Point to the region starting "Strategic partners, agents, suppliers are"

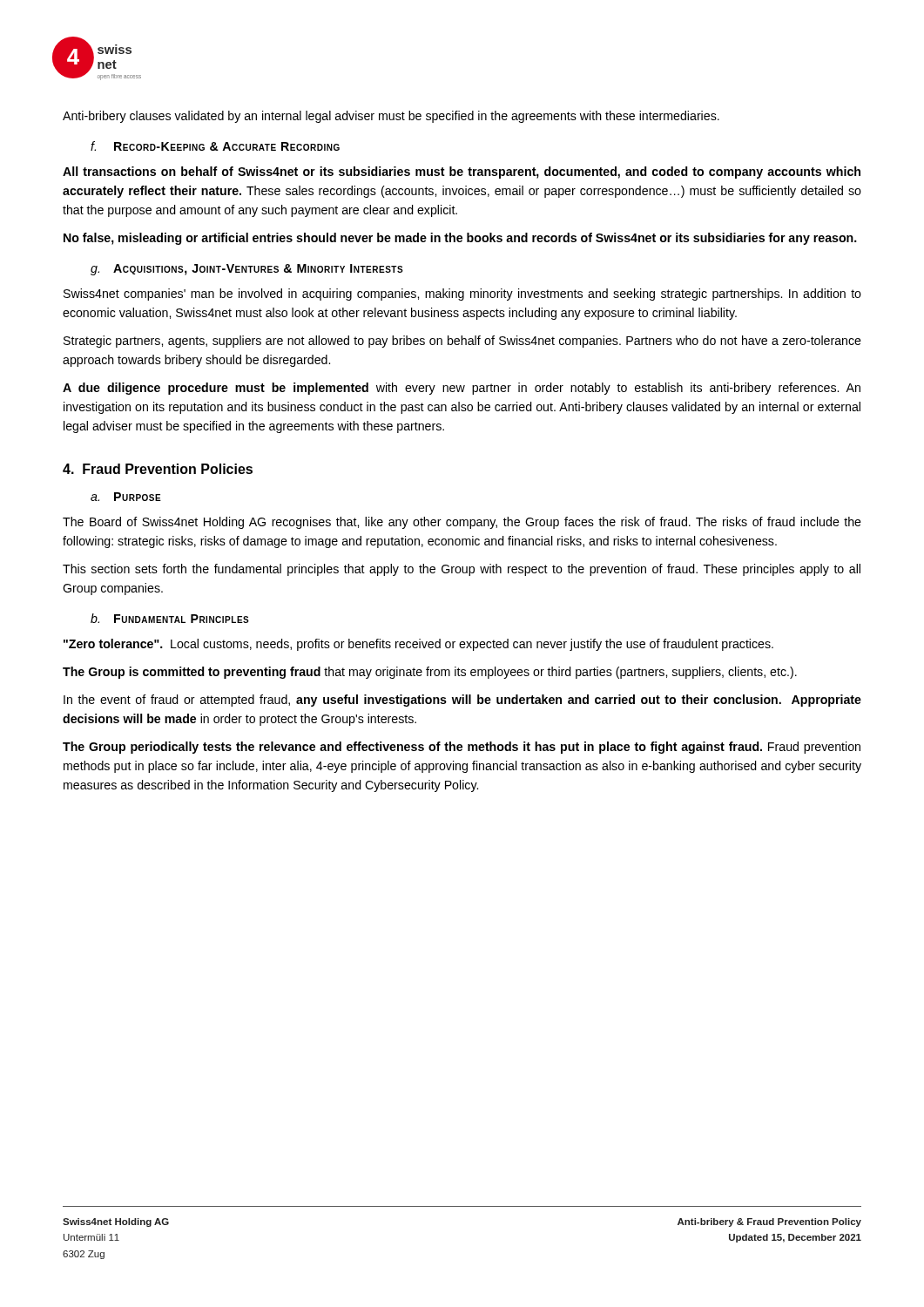(x=462, y=350)
